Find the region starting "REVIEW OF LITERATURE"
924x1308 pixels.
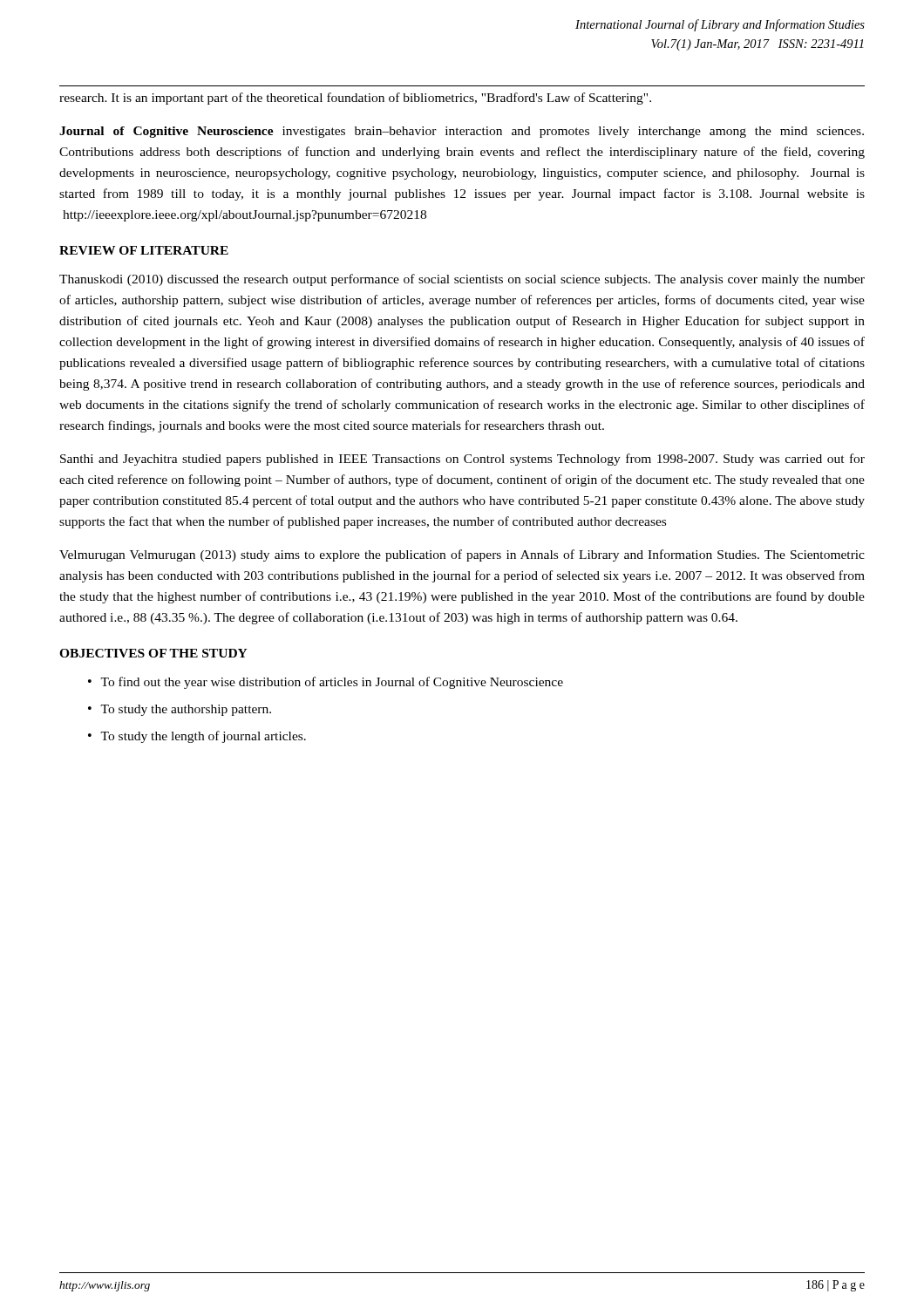(144, 250)
